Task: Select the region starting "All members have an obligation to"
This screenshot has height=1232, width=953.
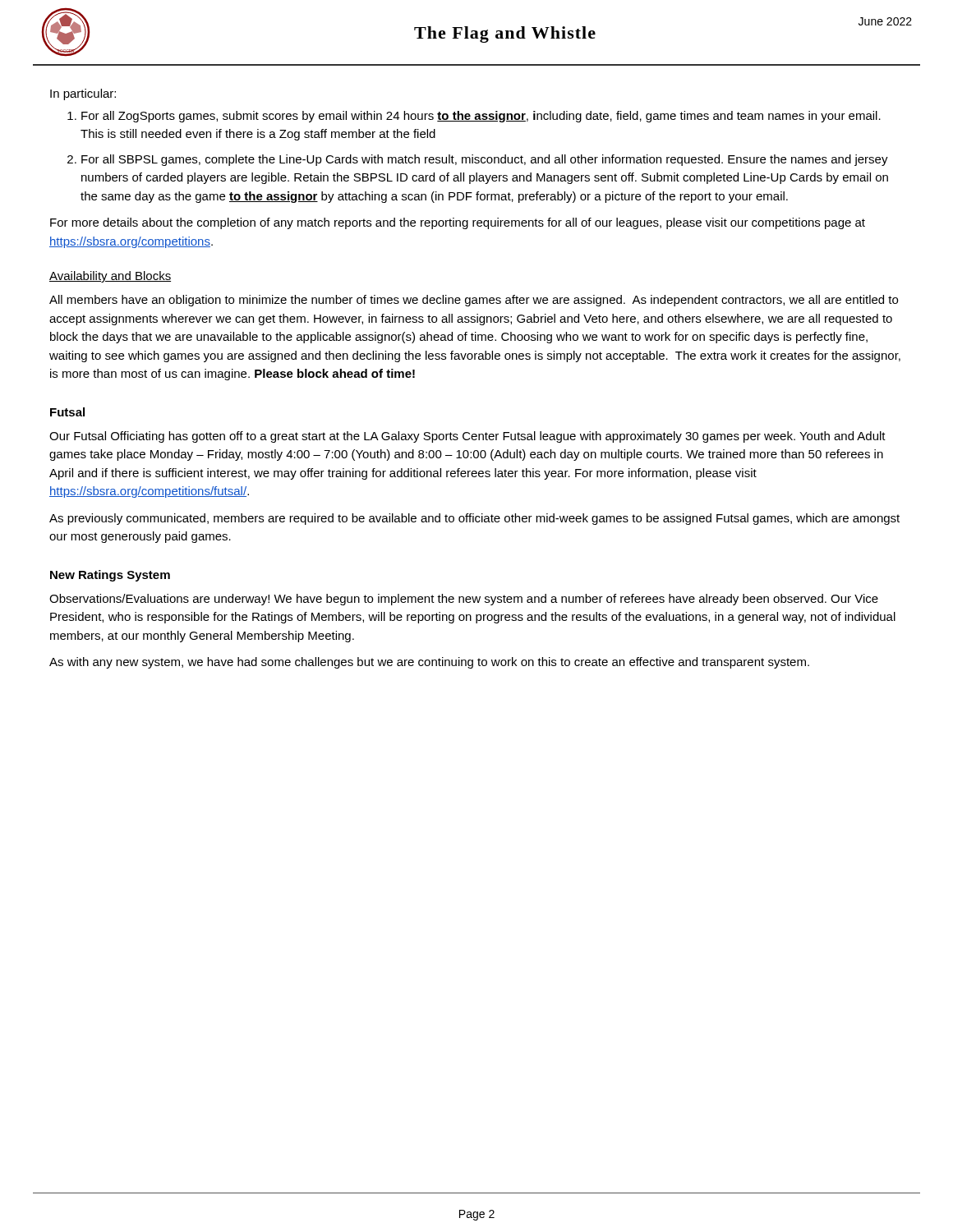Action: [475, 336]
